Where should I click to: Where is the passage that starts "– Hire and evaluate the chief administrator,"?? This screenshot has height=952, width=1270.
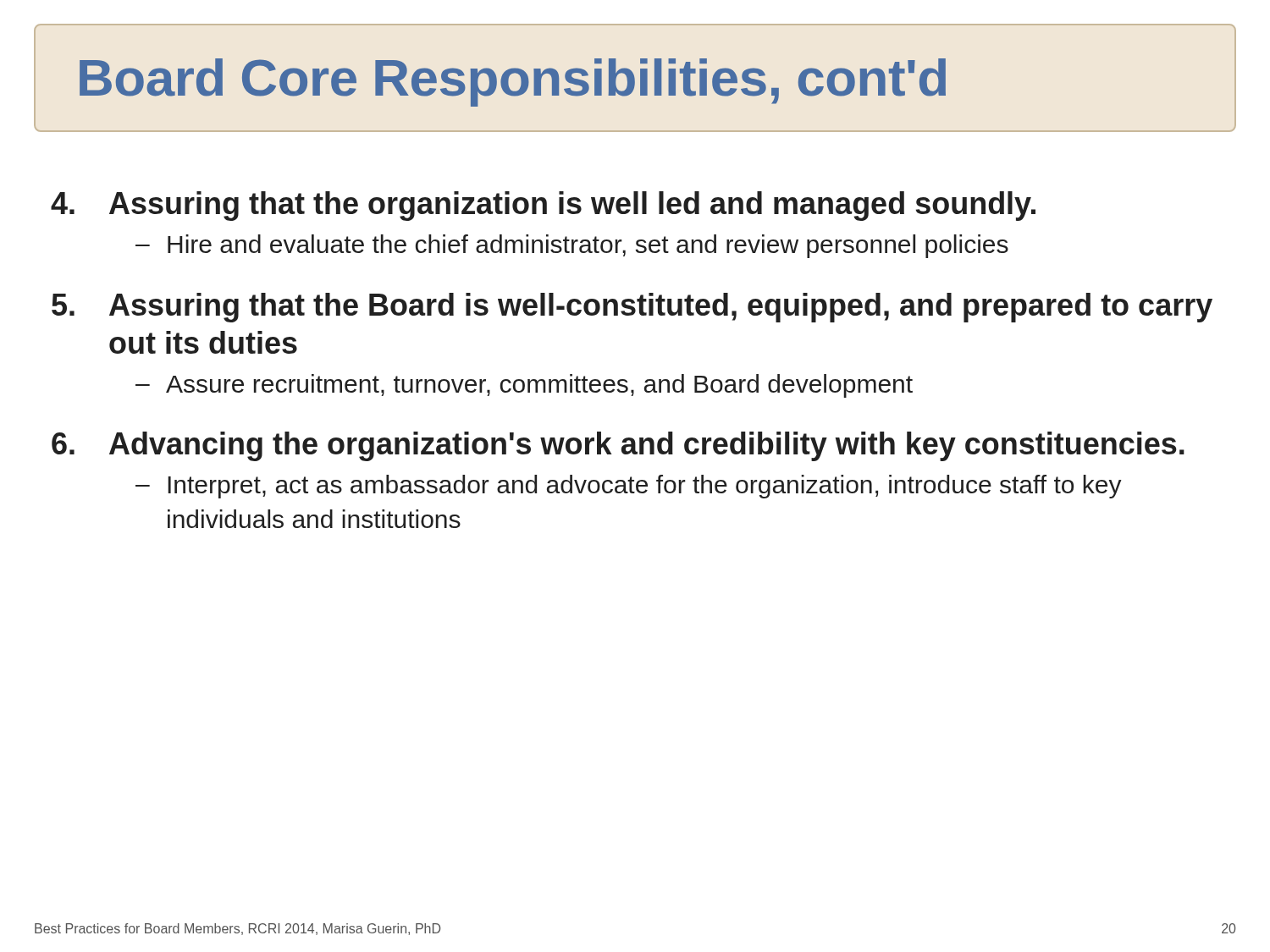pos(572,245)
